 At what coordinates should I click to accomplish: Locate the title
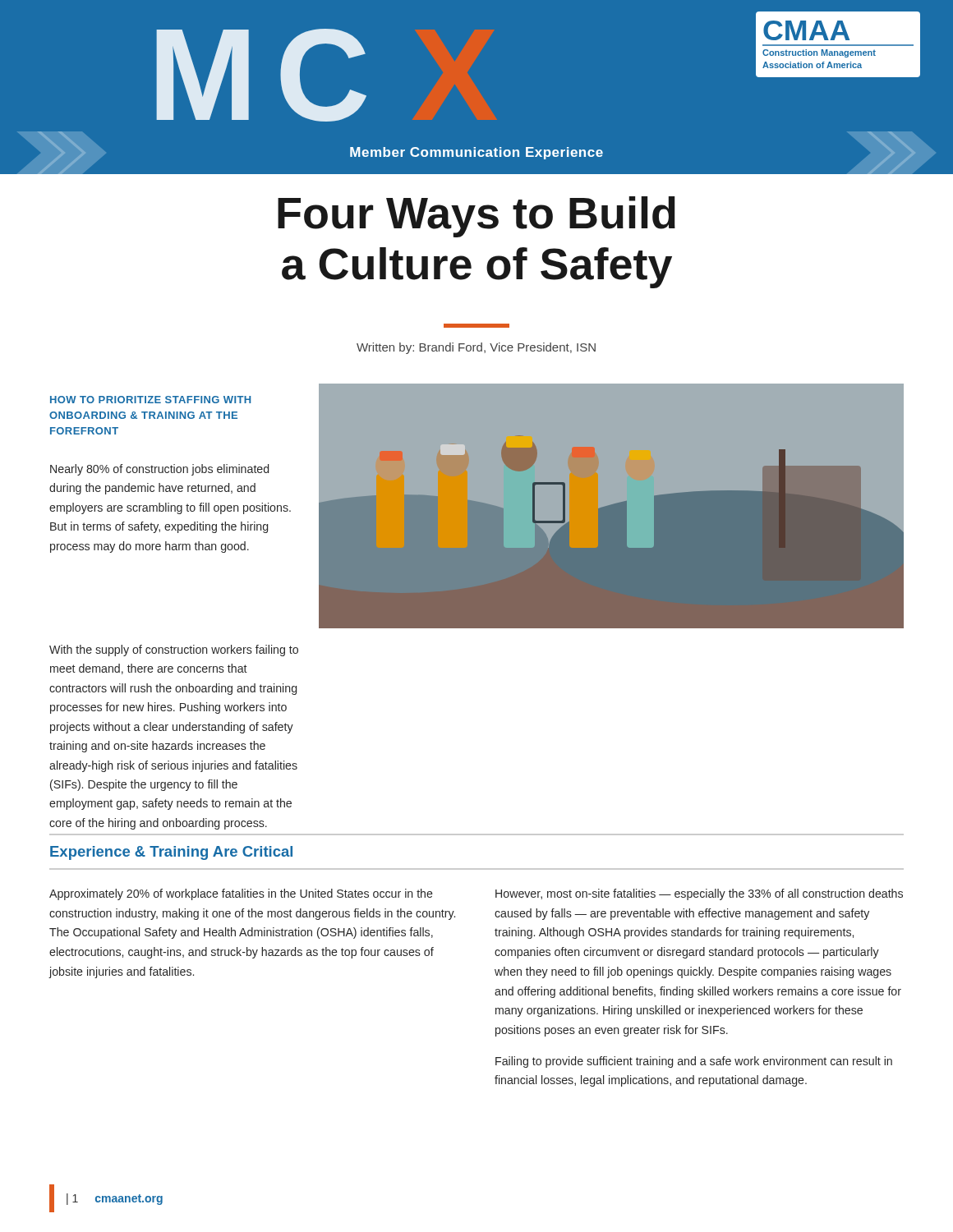point(476,238)
